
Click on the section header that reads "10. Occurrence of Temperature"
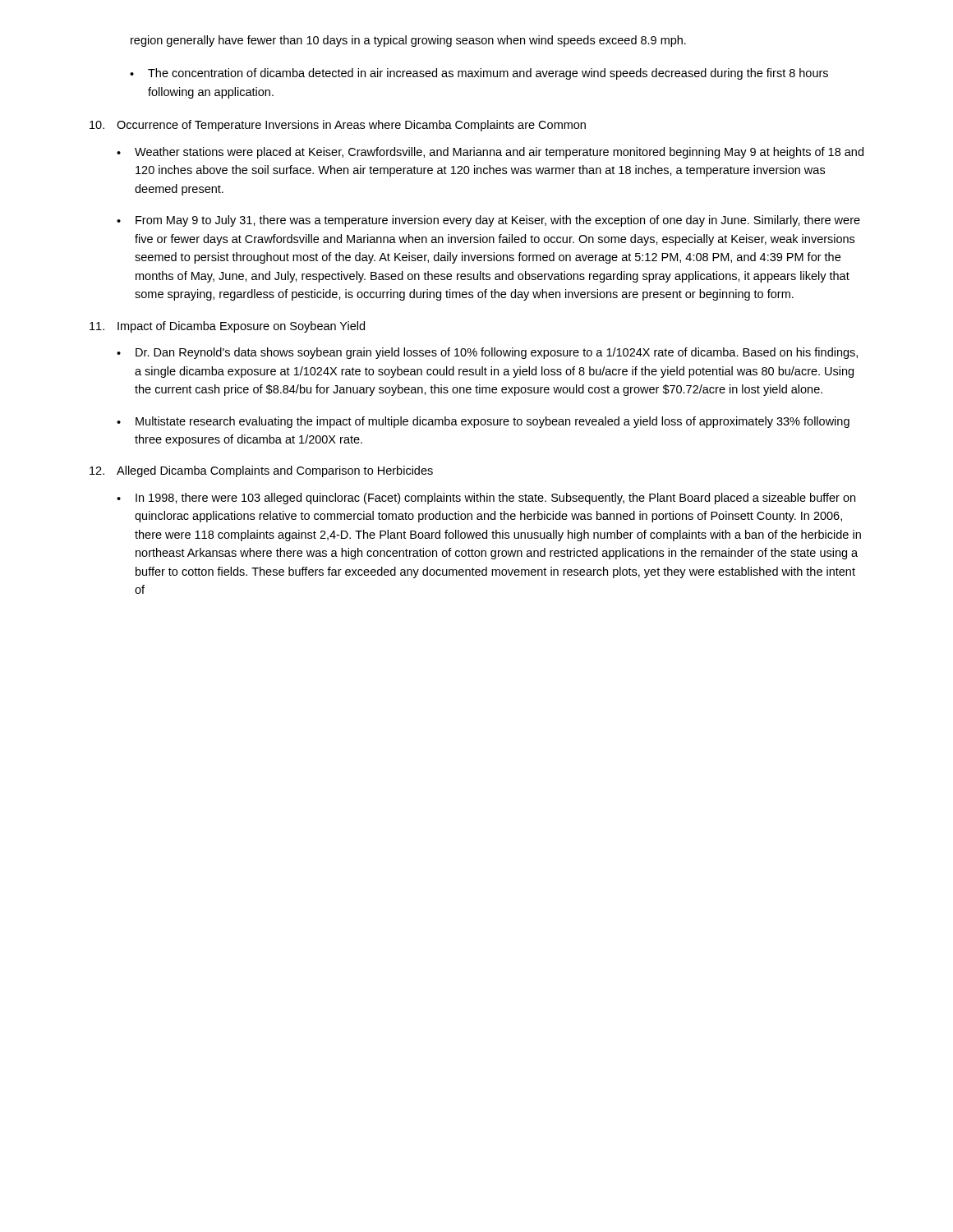pos(476,125)
